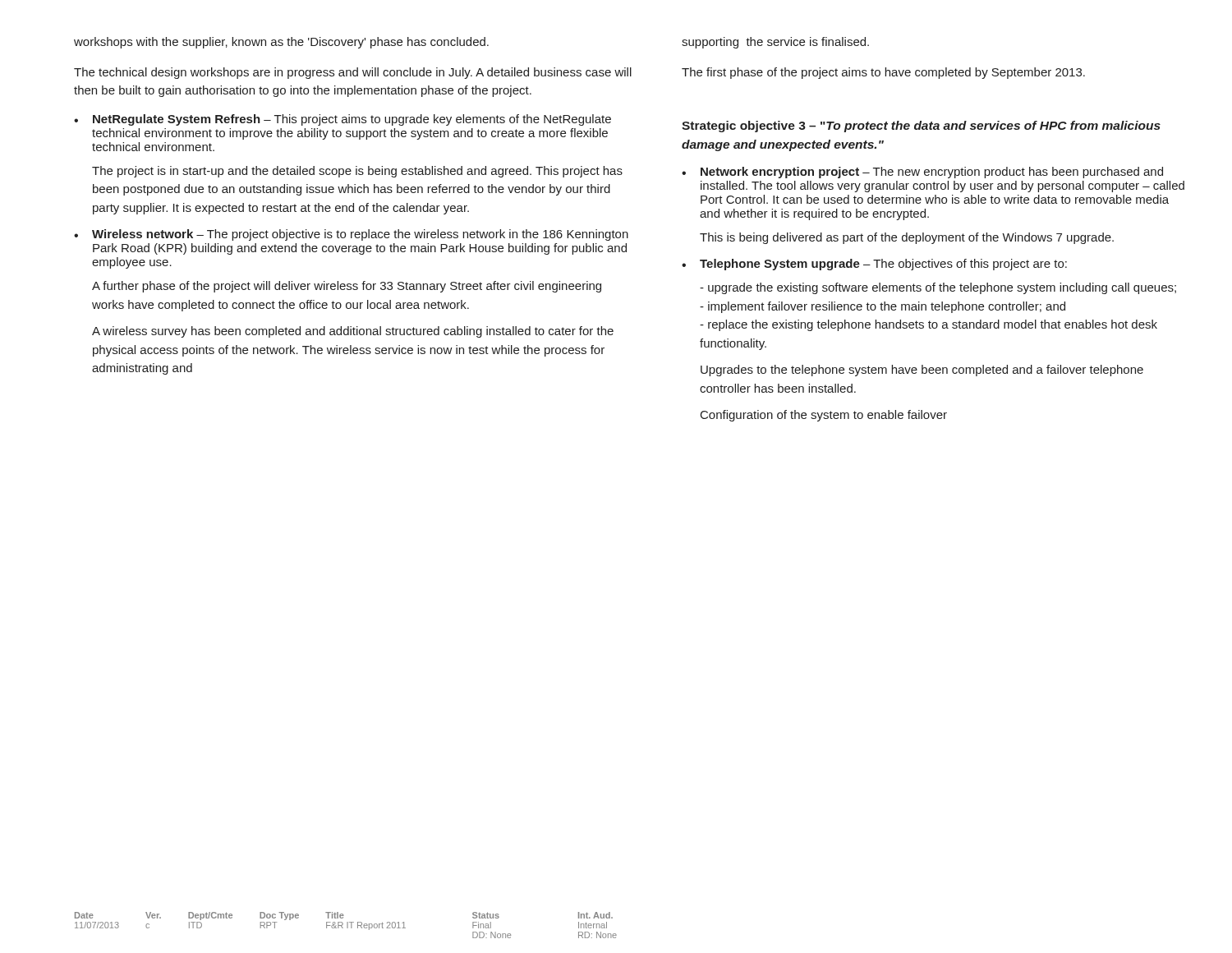Find the text block starting "• Network encryption project –"
1232x953 pixels.
pos(936,205)
